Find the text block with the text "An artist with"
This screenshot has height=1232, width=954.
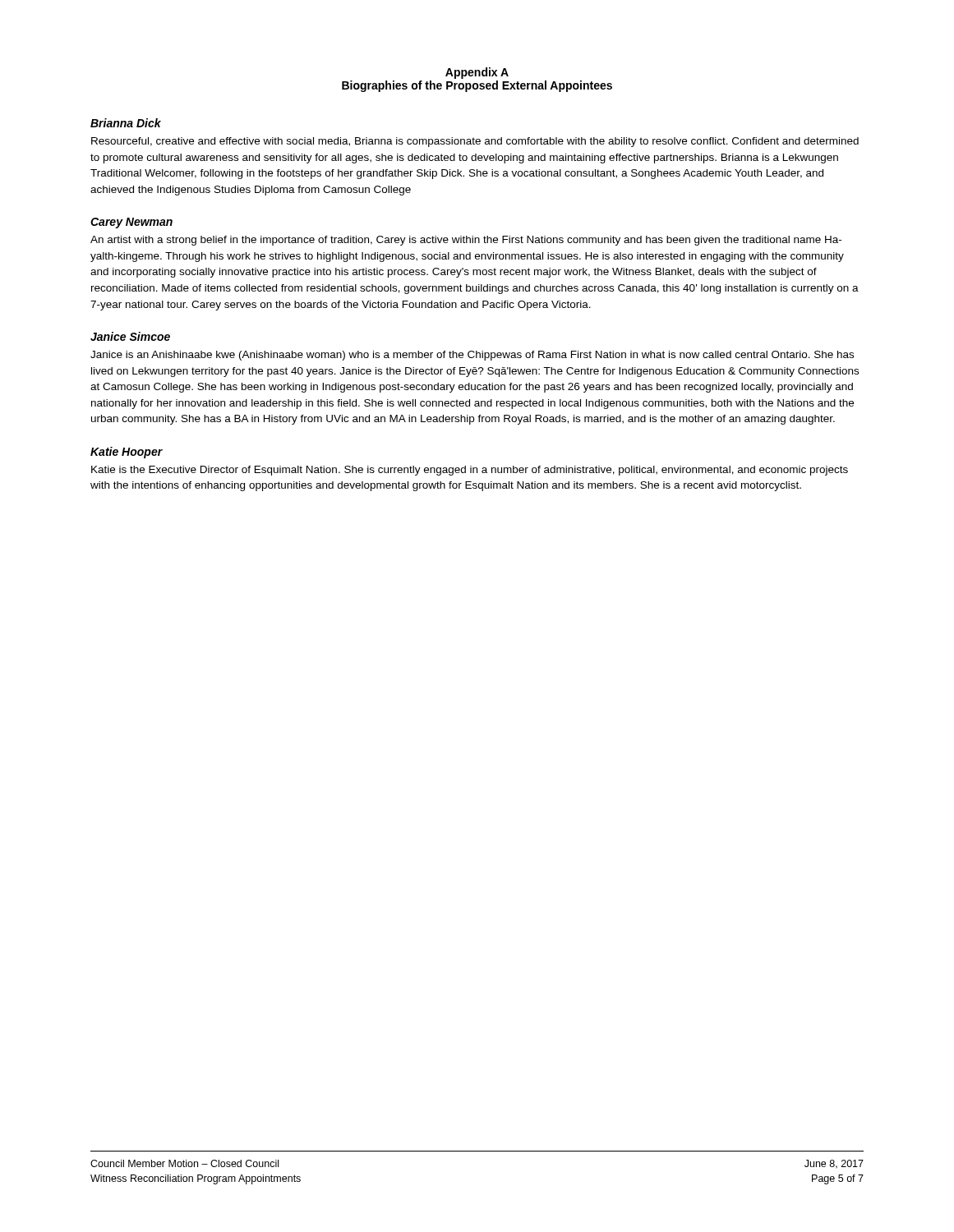474,272
